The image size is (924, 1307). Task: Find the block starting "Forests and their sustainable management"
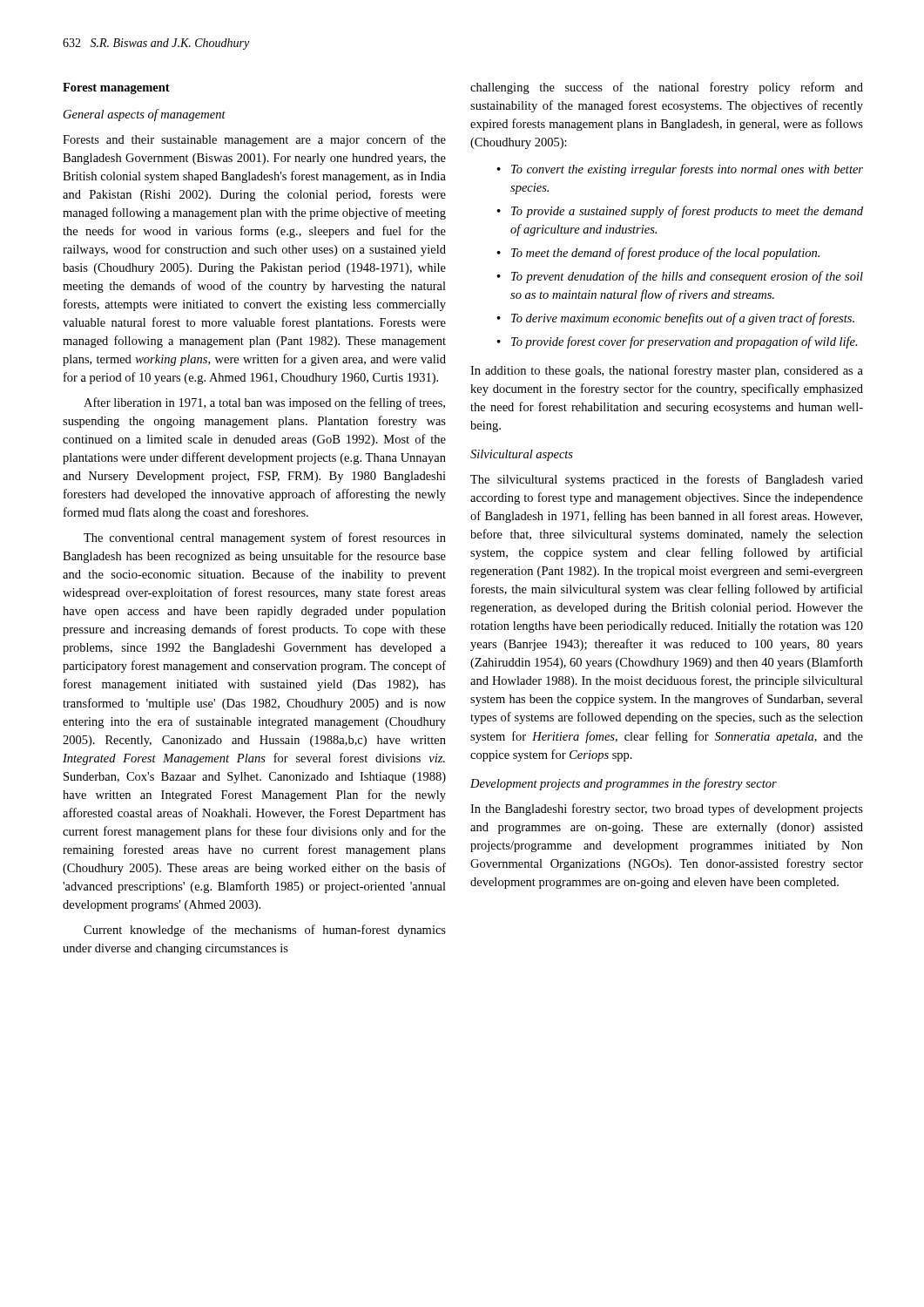pyautogui.click(x=254, y=259)
